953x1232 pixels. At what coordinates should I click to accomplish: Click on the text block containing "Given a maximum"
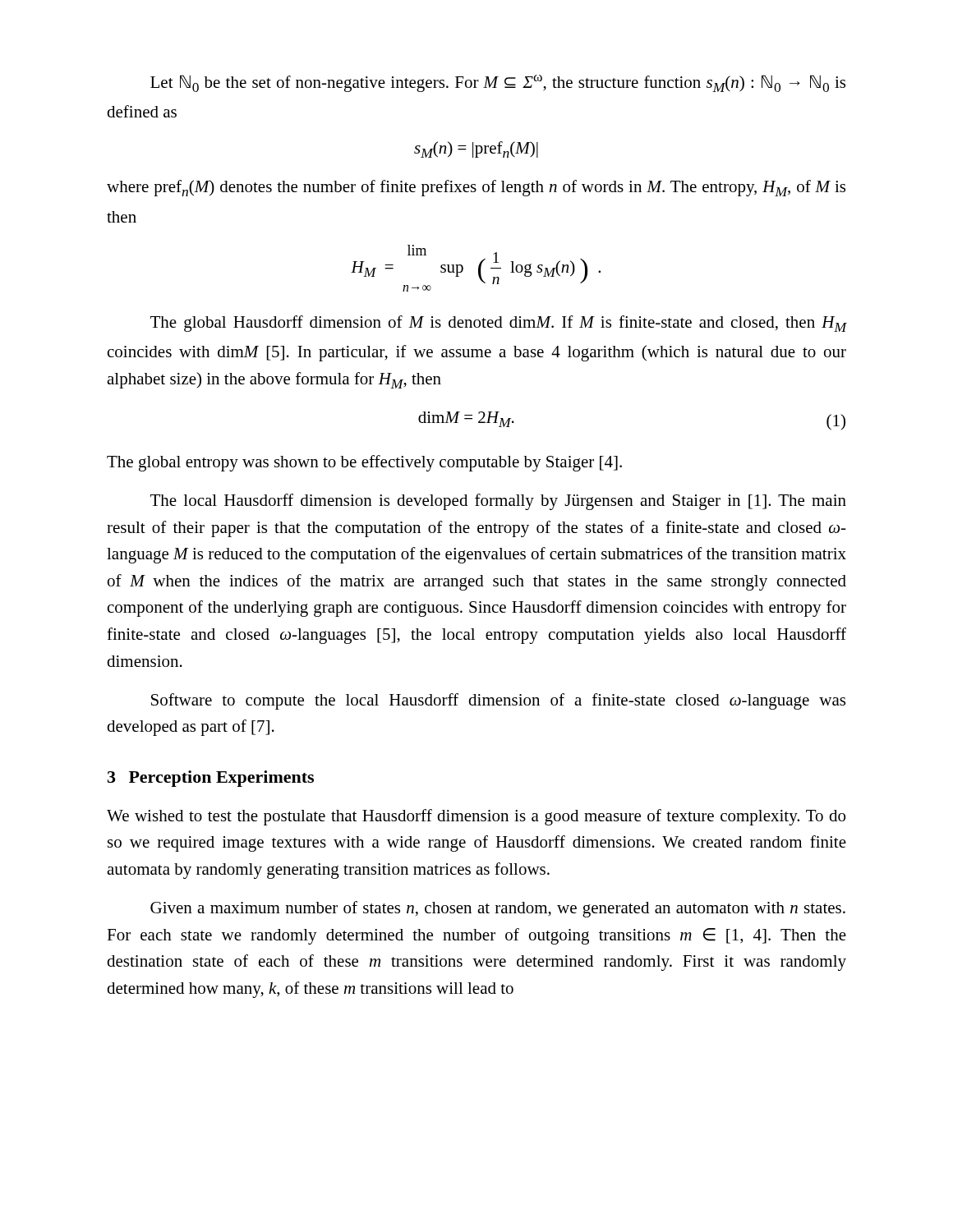click(x=476, y=948)
